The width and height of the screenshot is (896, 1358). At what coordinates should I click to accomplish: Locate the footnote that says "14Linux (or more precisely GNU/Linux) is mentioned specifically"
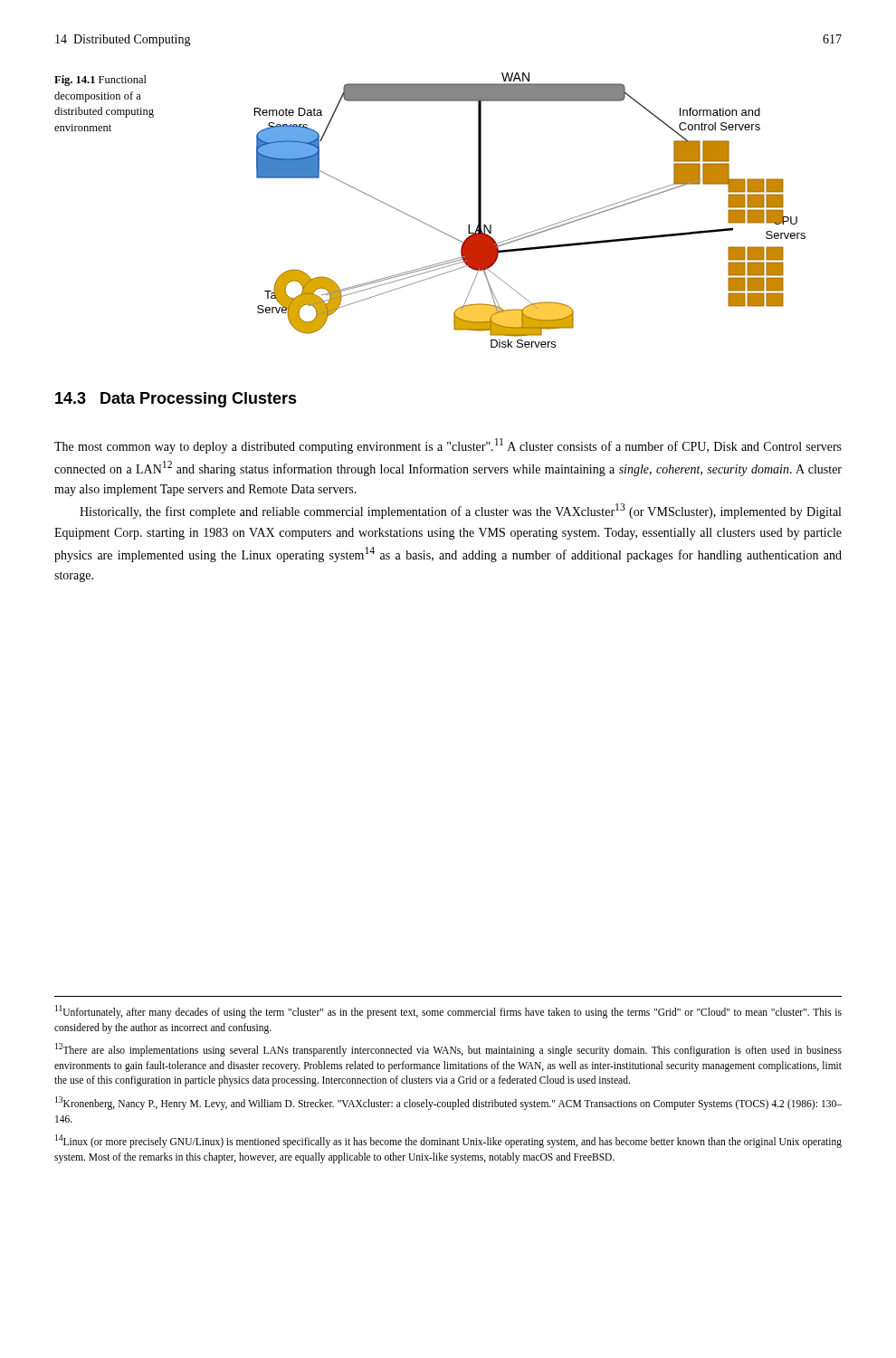click(448, 1147)
